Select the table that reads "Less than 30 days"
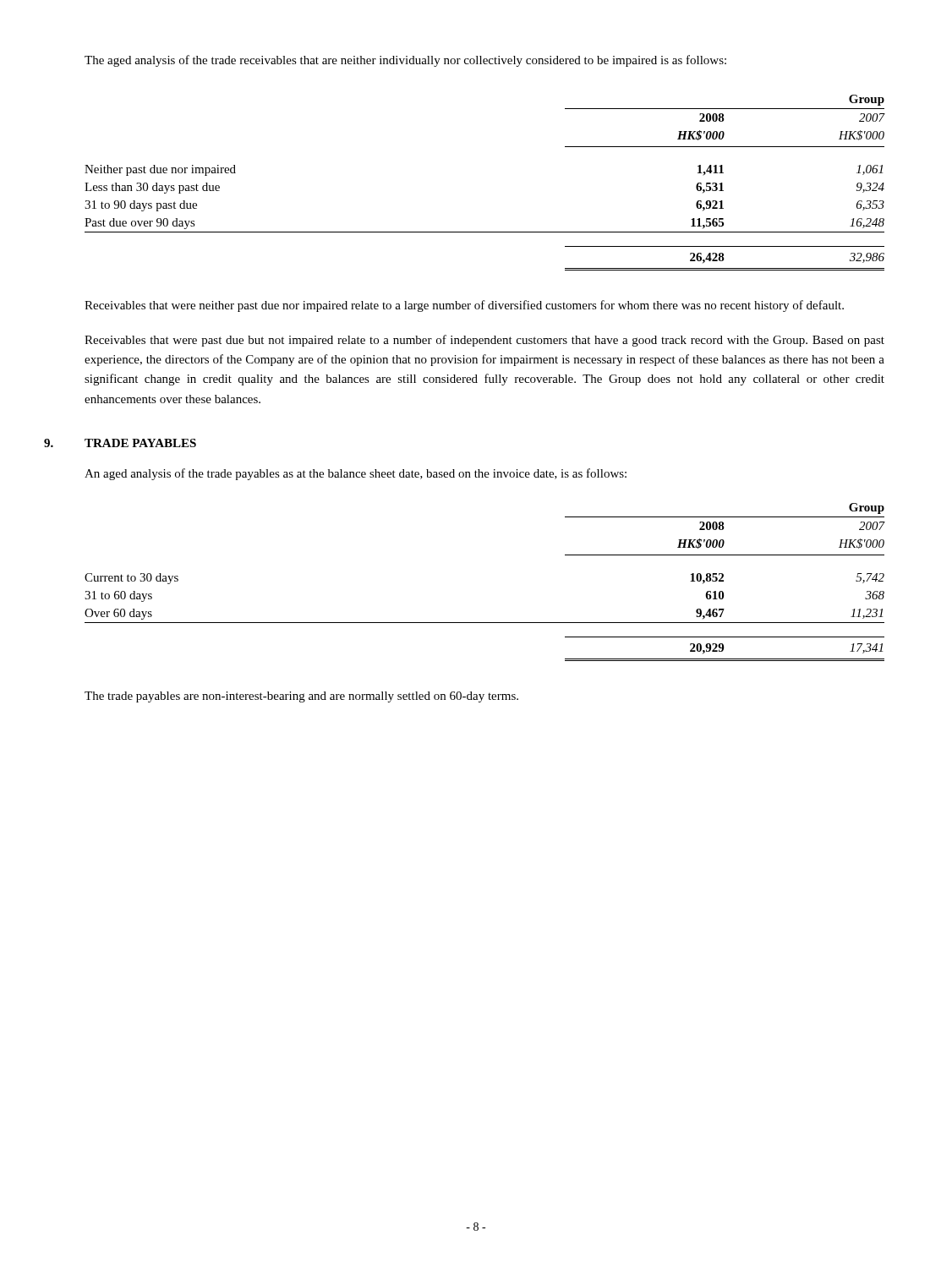This screenshot has width=952, height=1268. pyautogui.click(x=484, y=180)
